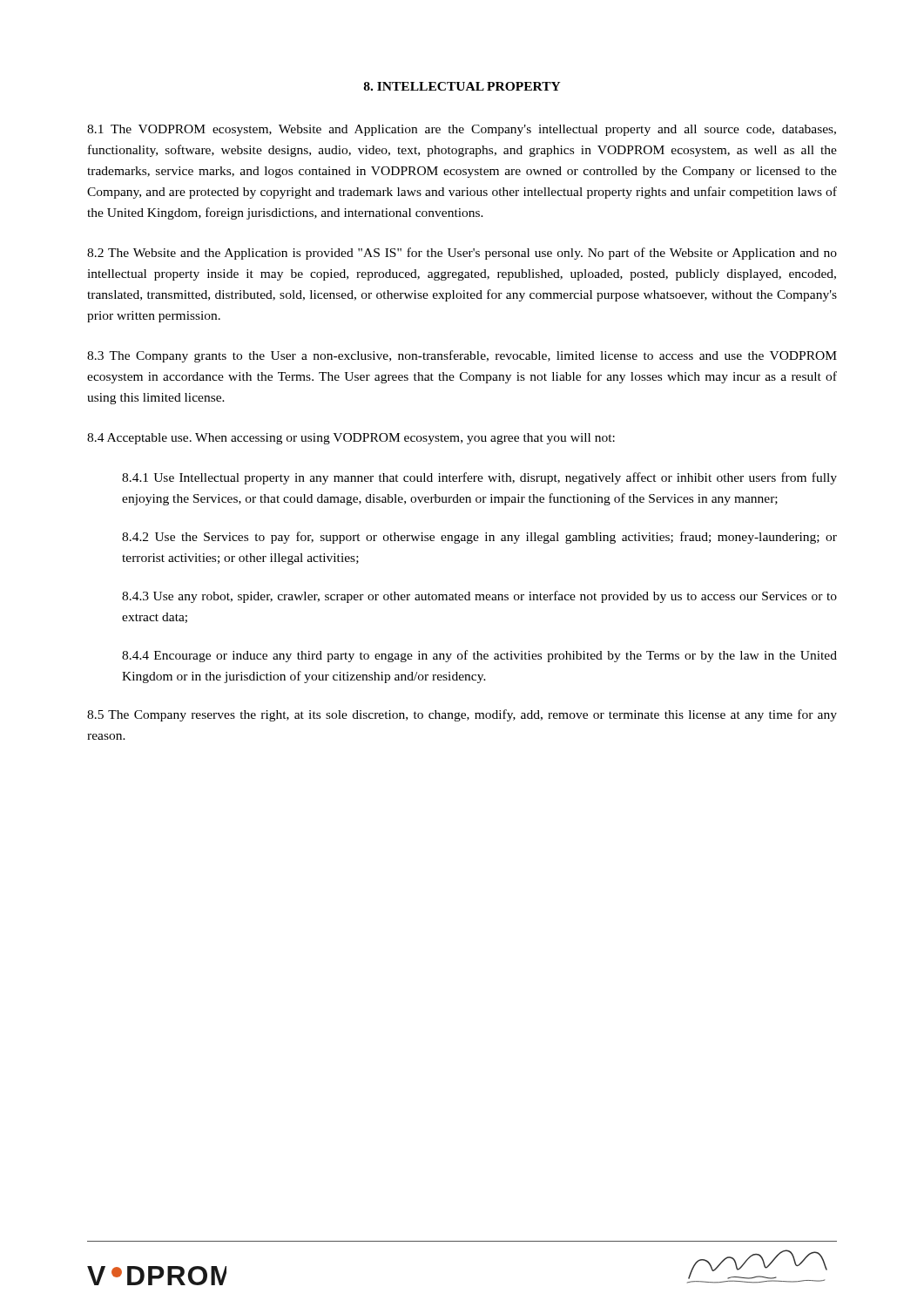
Task: Click the passage that begins "2 The Website and the"
Action: [462, 284]
